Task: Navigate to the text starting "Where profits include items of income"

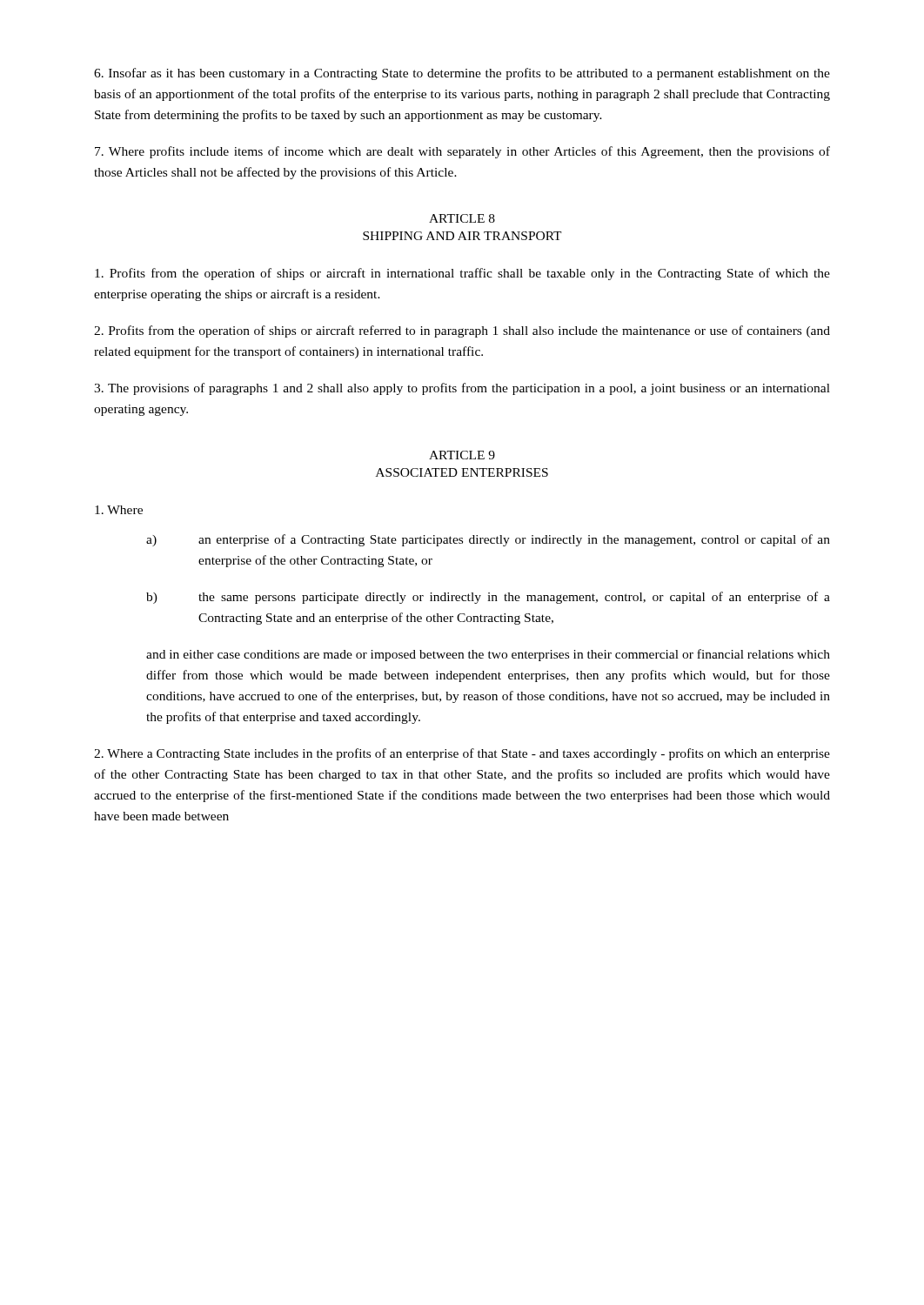Action: pos(462,161)
